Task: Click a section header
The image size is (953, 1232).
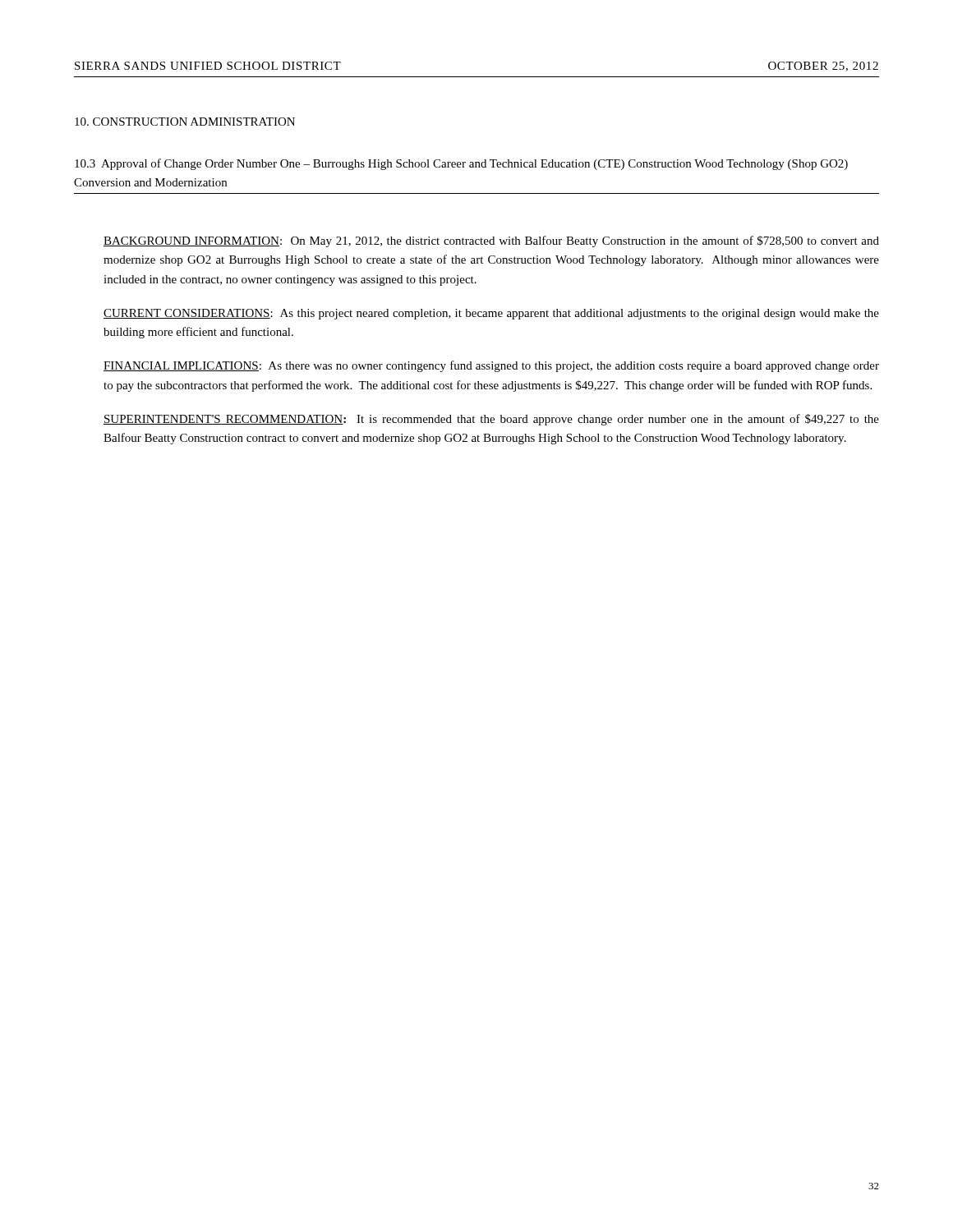Action: 185,122
